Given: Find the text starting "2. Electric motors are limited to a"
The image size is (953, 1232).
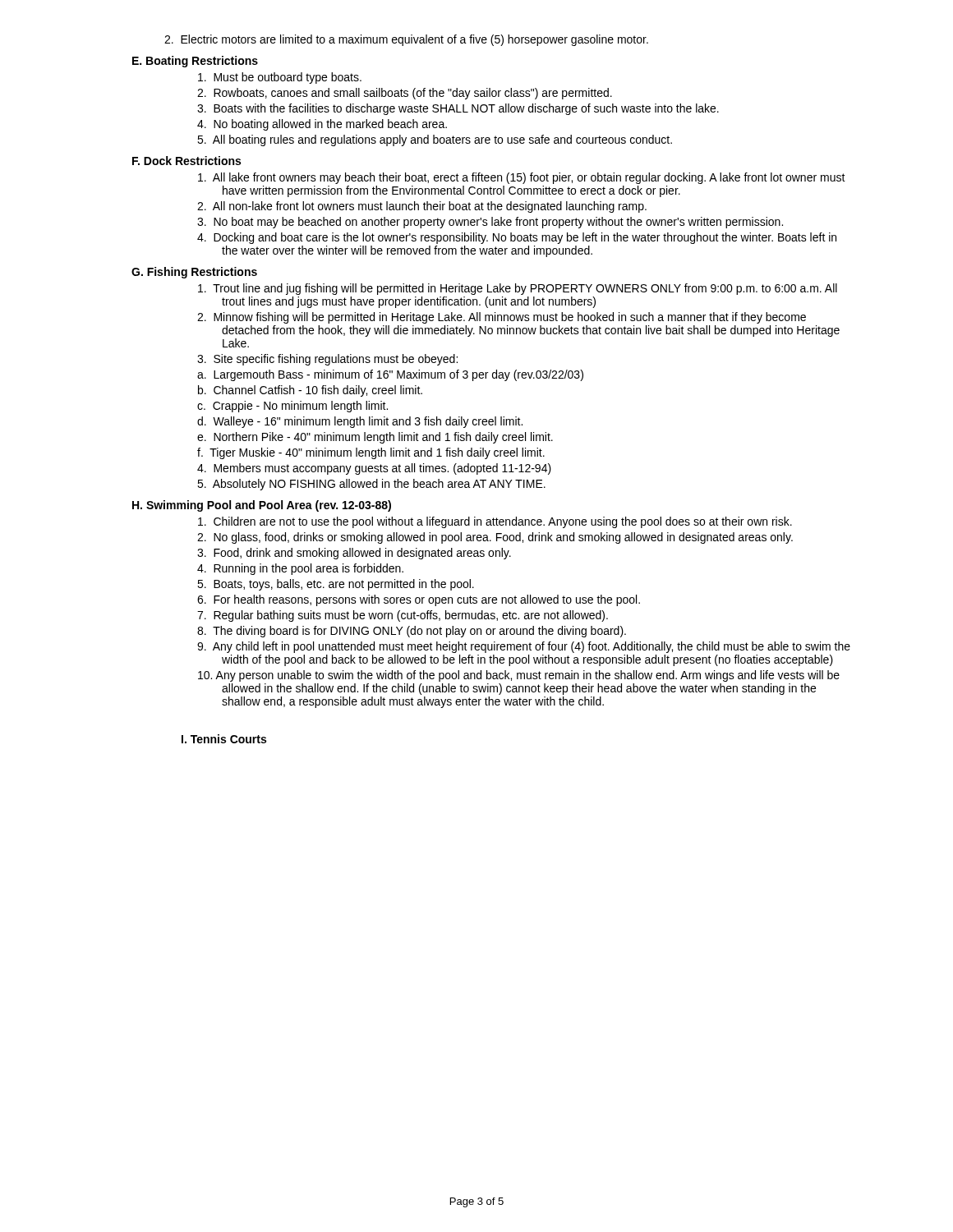Looking at the screenshot, I should [407, 39].
